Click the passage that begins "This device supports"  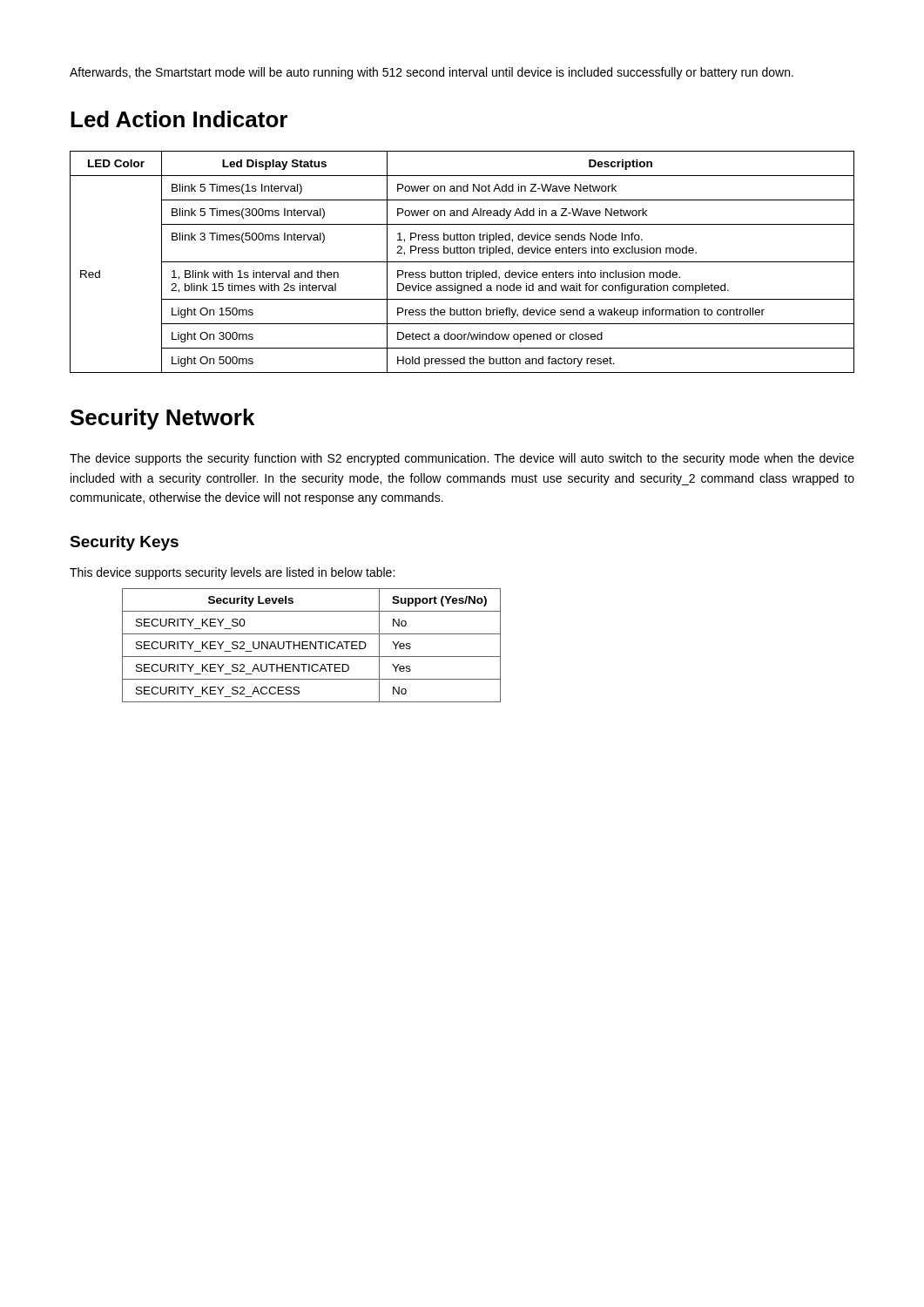pyautogui.click(x=233, y=572)
